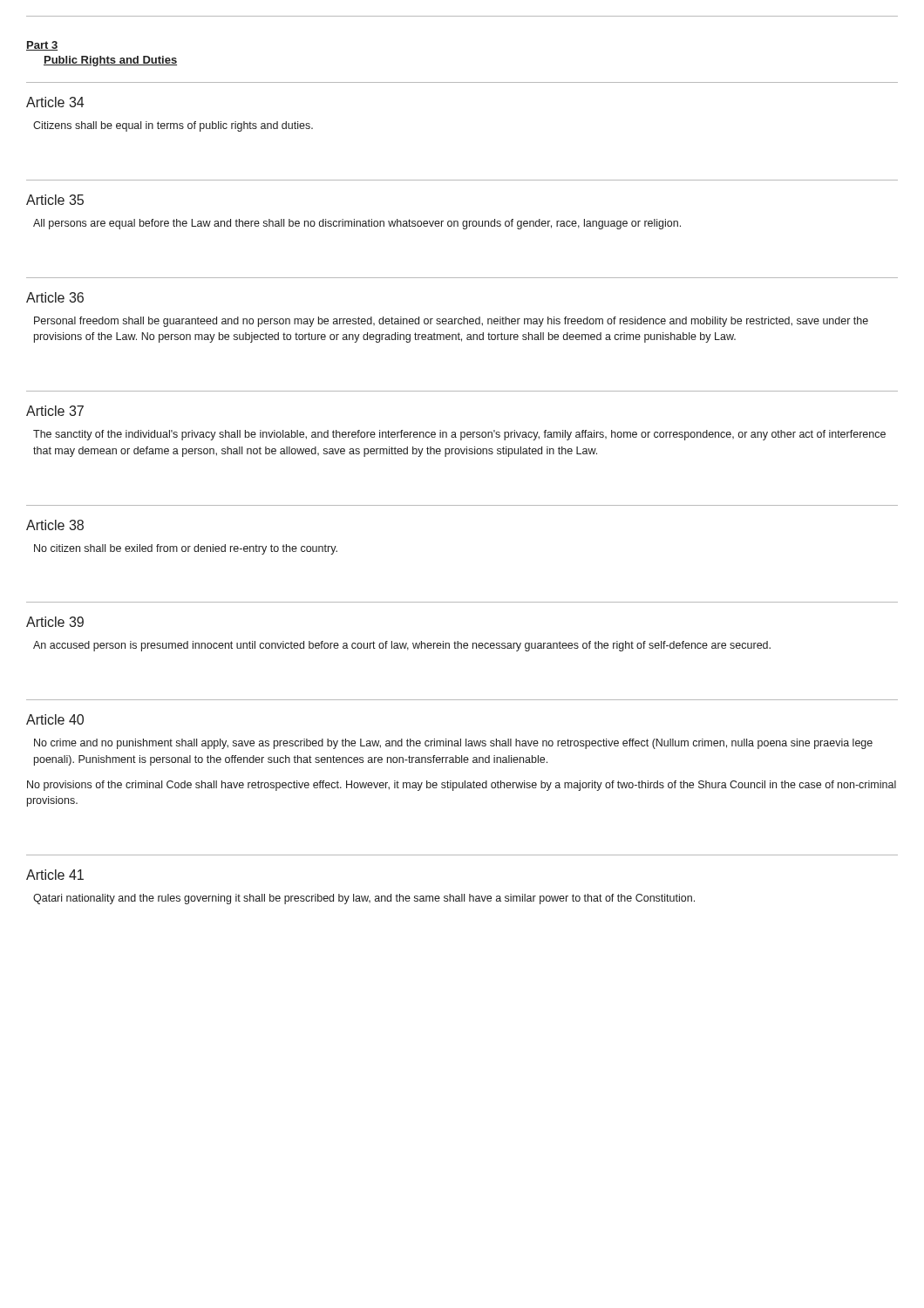Click on the section header containing "Article 36 Personal freedom"

462,318
